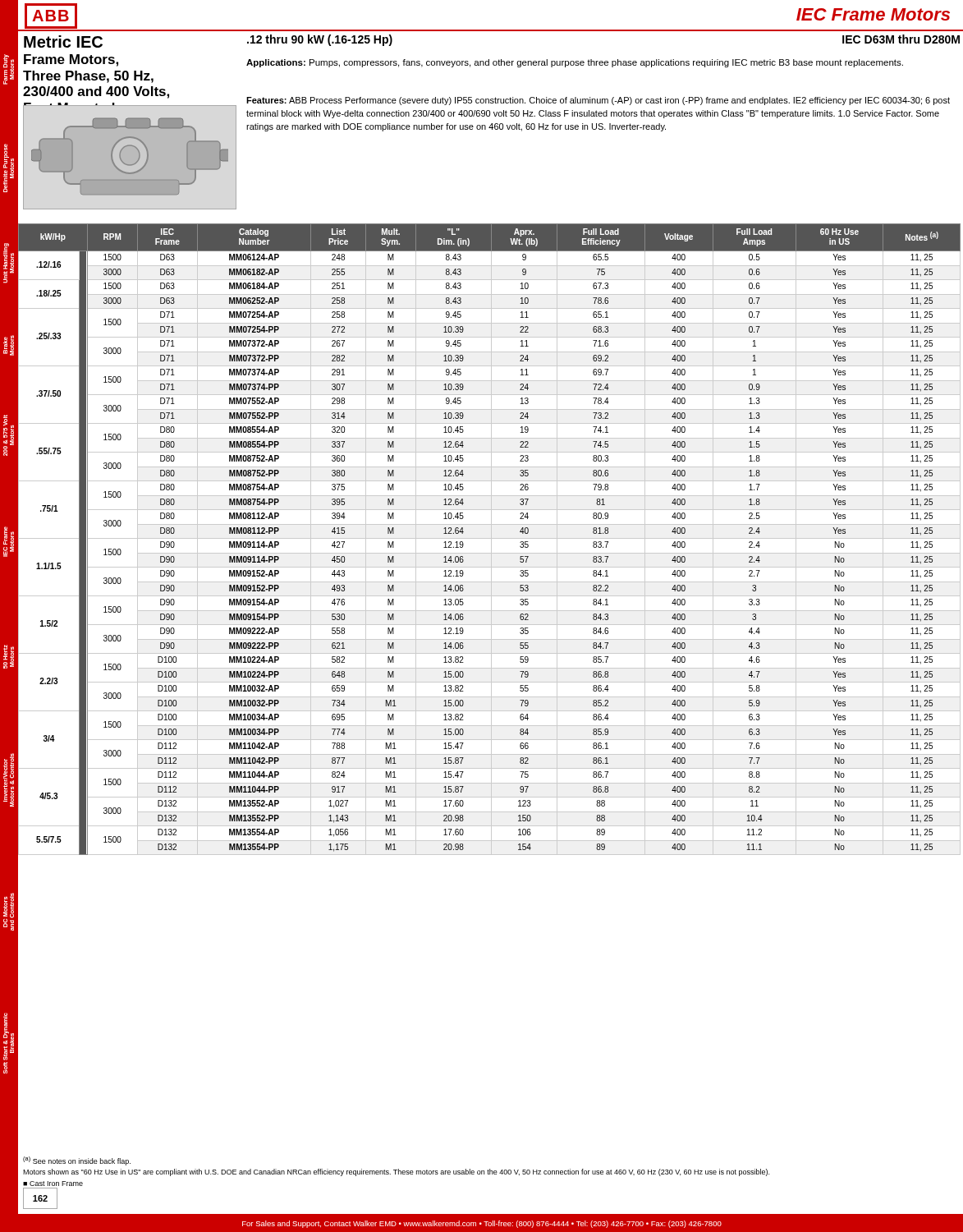This screenshot has width=963, height=1232.
Task: Locate the table with the text "11, 25"
Action: [489, 539]
